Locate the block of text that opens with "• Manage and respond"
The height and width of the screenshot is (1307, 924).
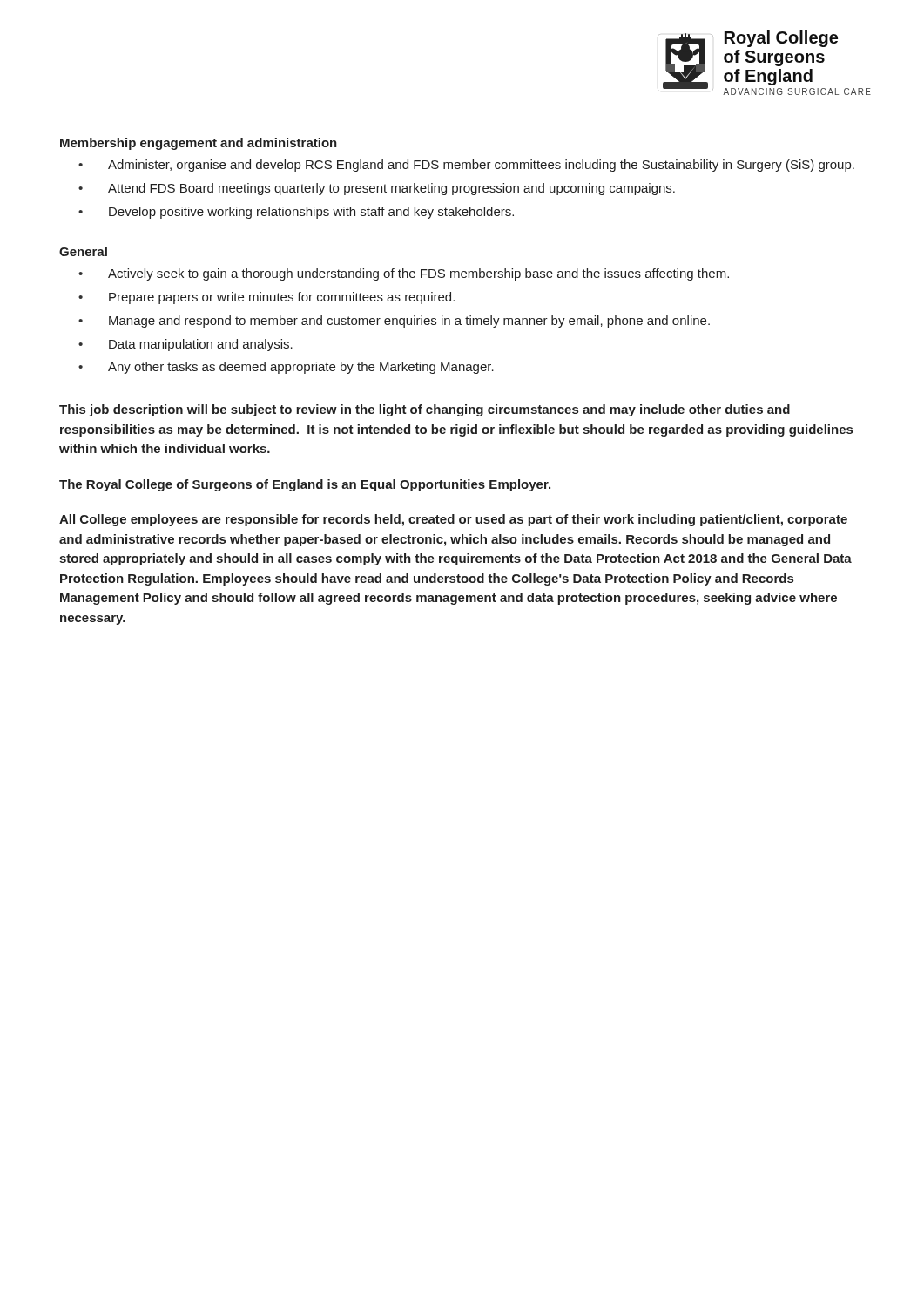tap(462, 320)
